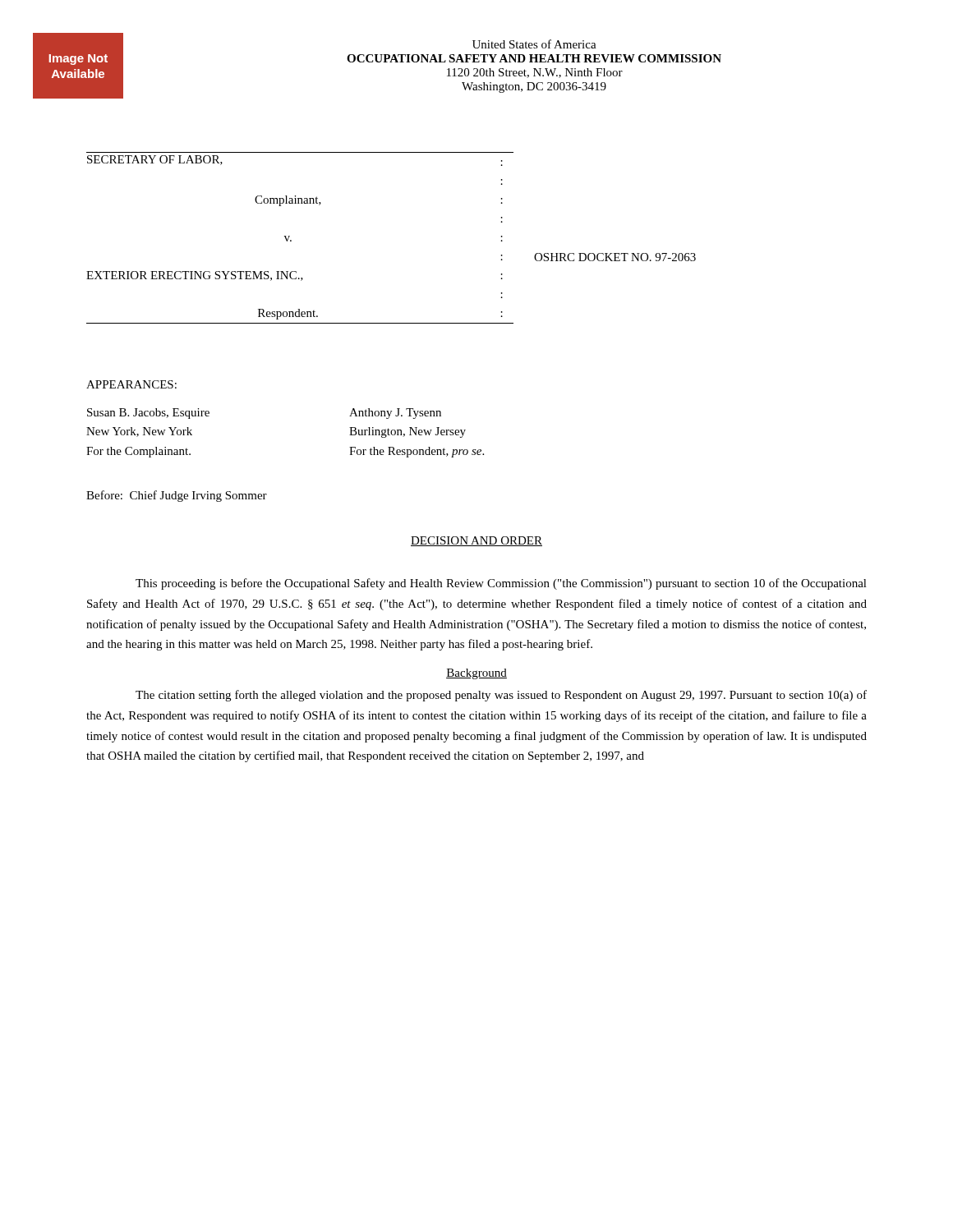Find the block on this page that starts "Anthony J. Tysenn Burlington, New Jersey For"
953x1232 pixels.
[456, 432]
